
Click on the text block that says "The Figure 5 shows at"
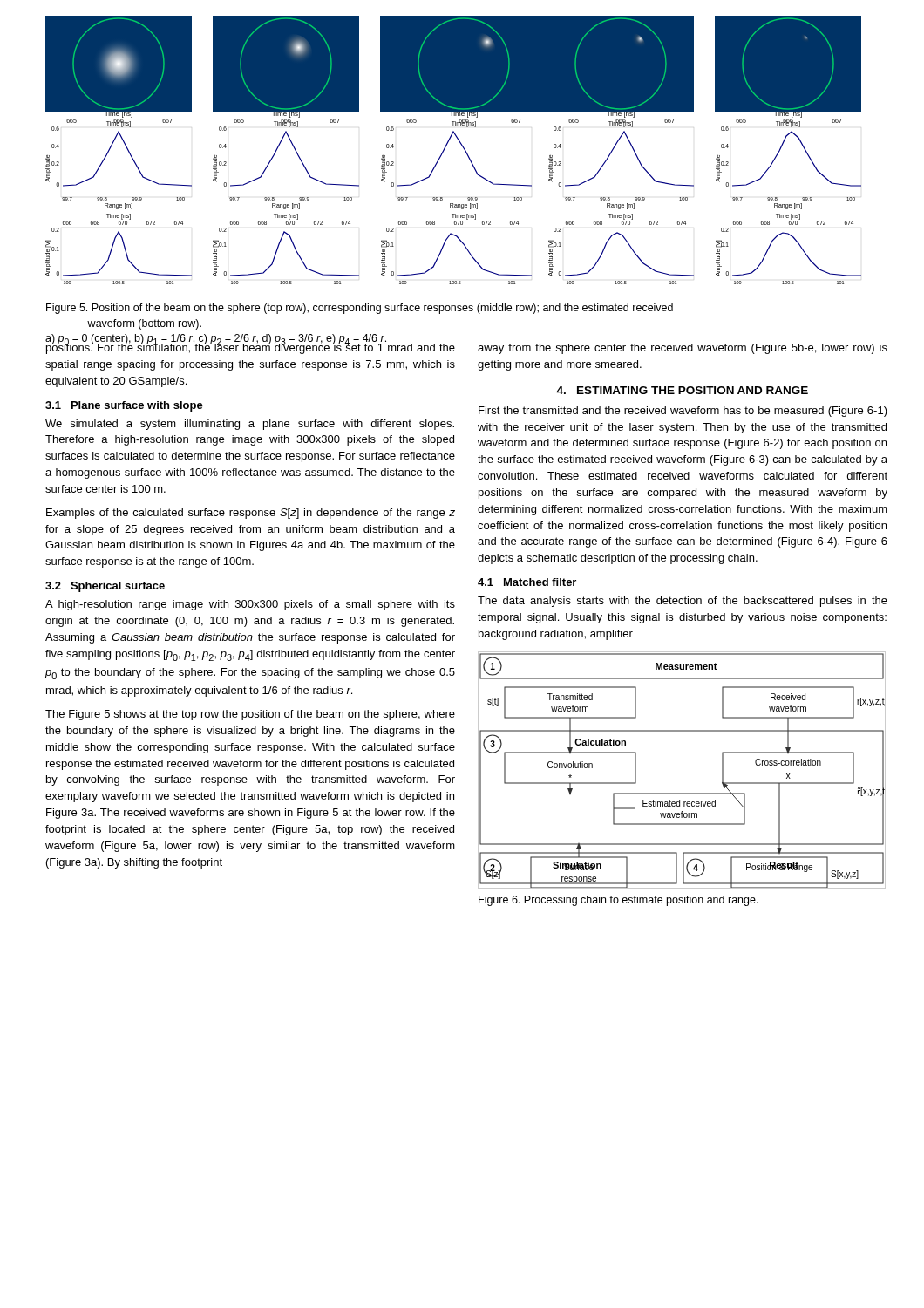click(x=250, y=788)
